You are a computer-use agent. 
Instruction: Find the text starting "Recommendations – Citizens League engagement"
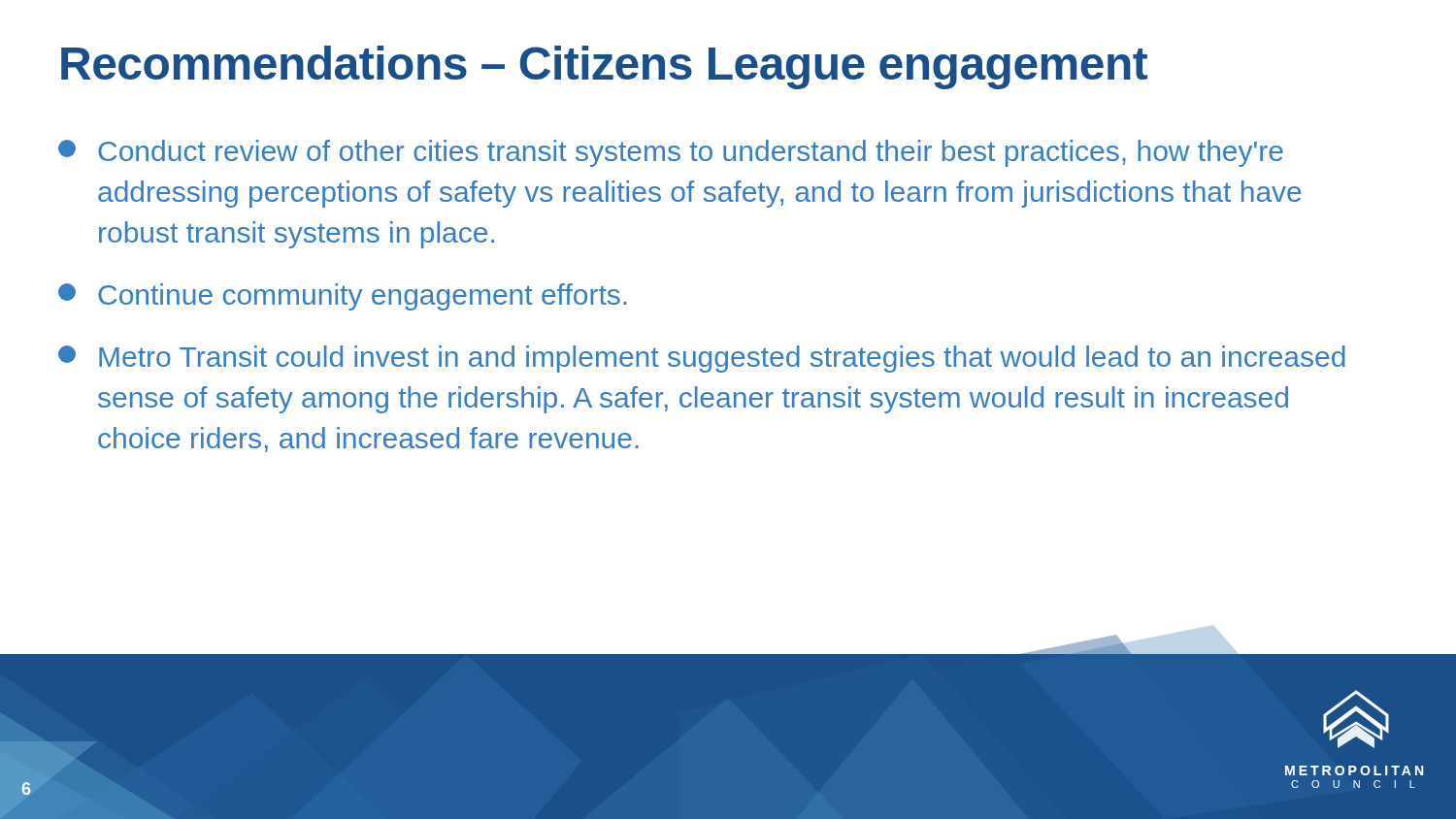click(728, 64)
